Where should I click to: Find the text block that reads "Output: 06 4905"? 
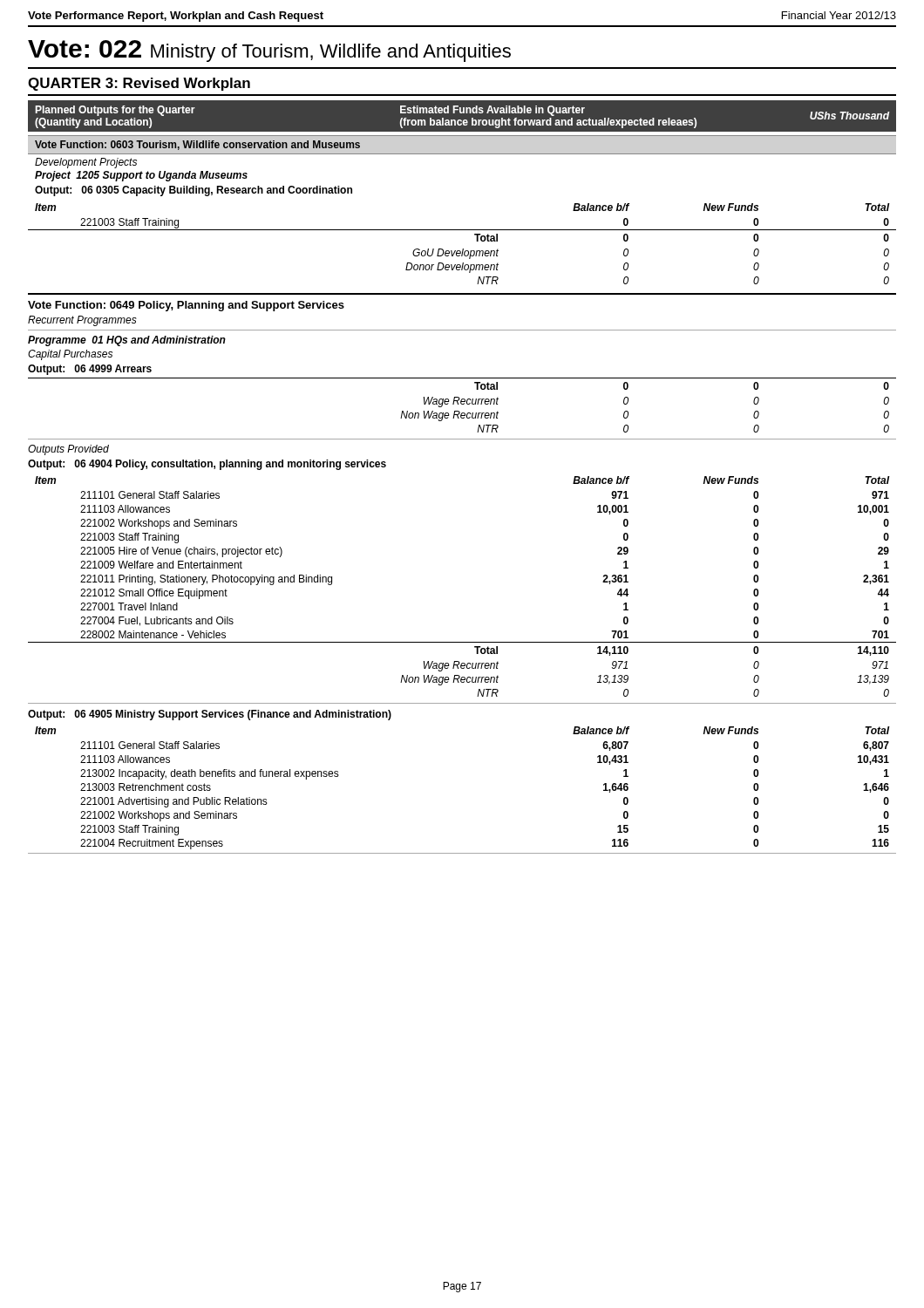coord(210,714)
